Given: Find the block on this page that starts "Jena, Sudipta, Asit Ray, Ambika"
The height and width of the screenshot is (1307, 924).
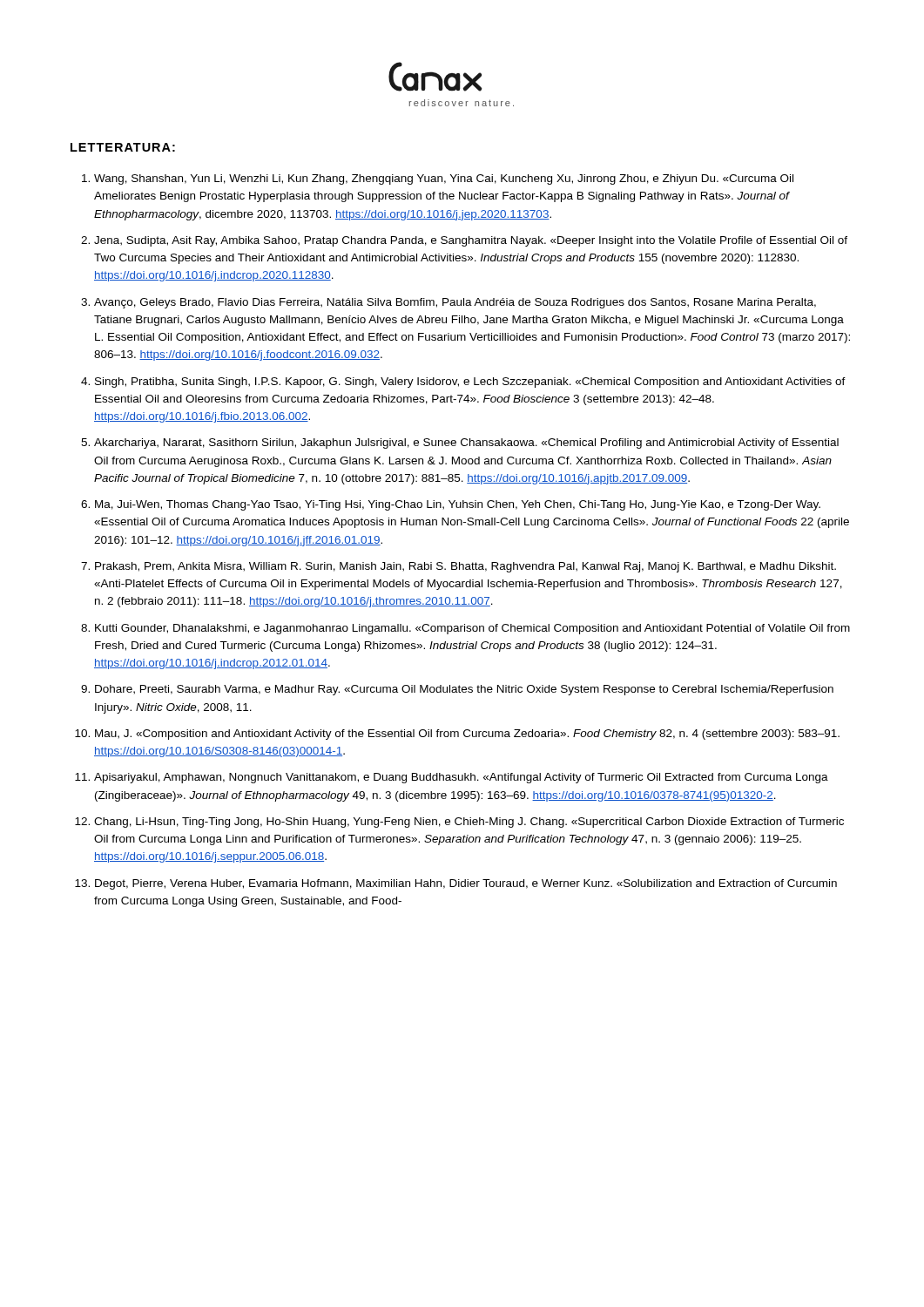Looking at the screenshot, I should pos(471,257).
